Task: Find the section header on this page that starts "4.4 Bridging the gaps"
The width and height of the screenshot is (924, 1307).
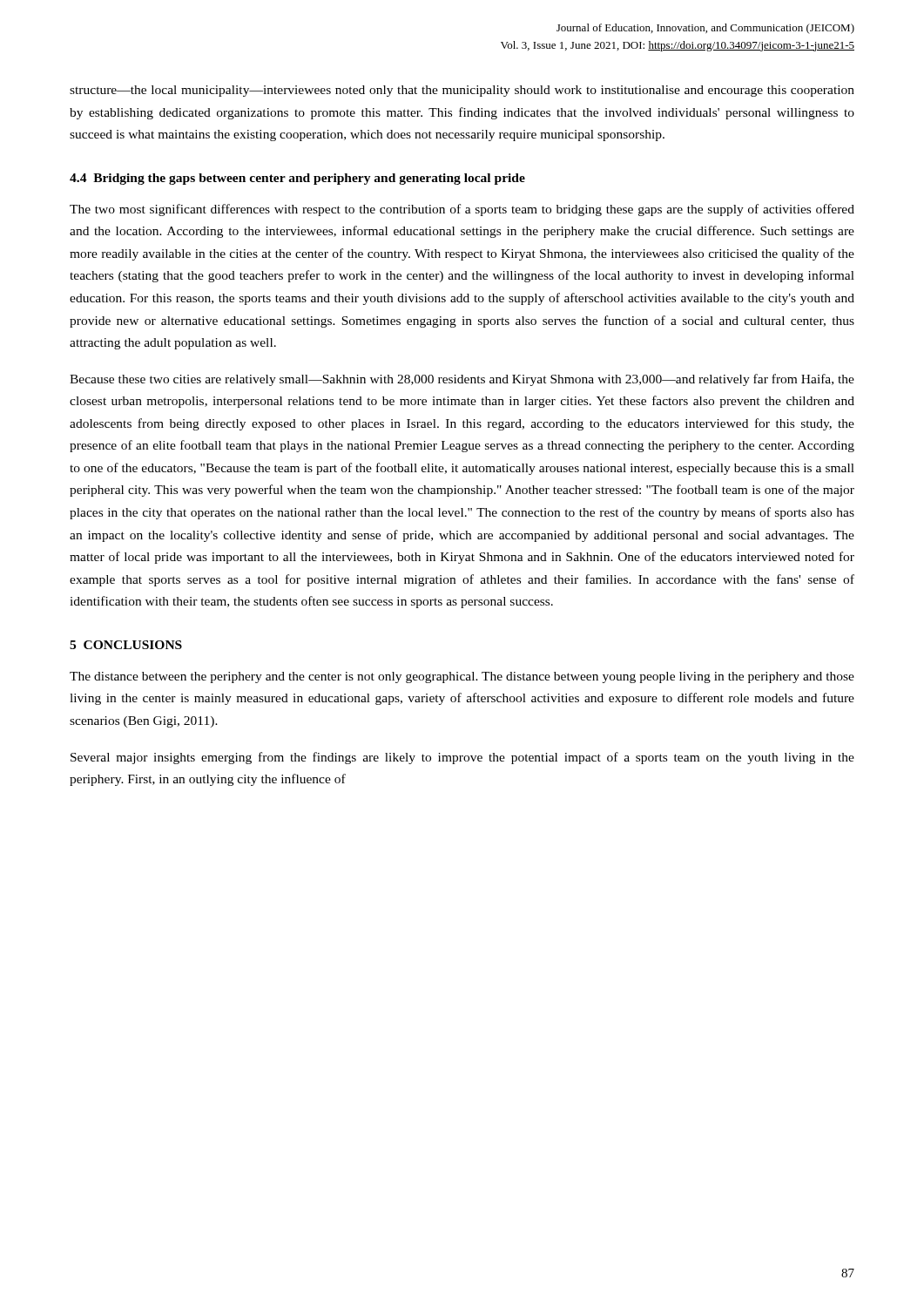Action: click(x=297, y=177)
